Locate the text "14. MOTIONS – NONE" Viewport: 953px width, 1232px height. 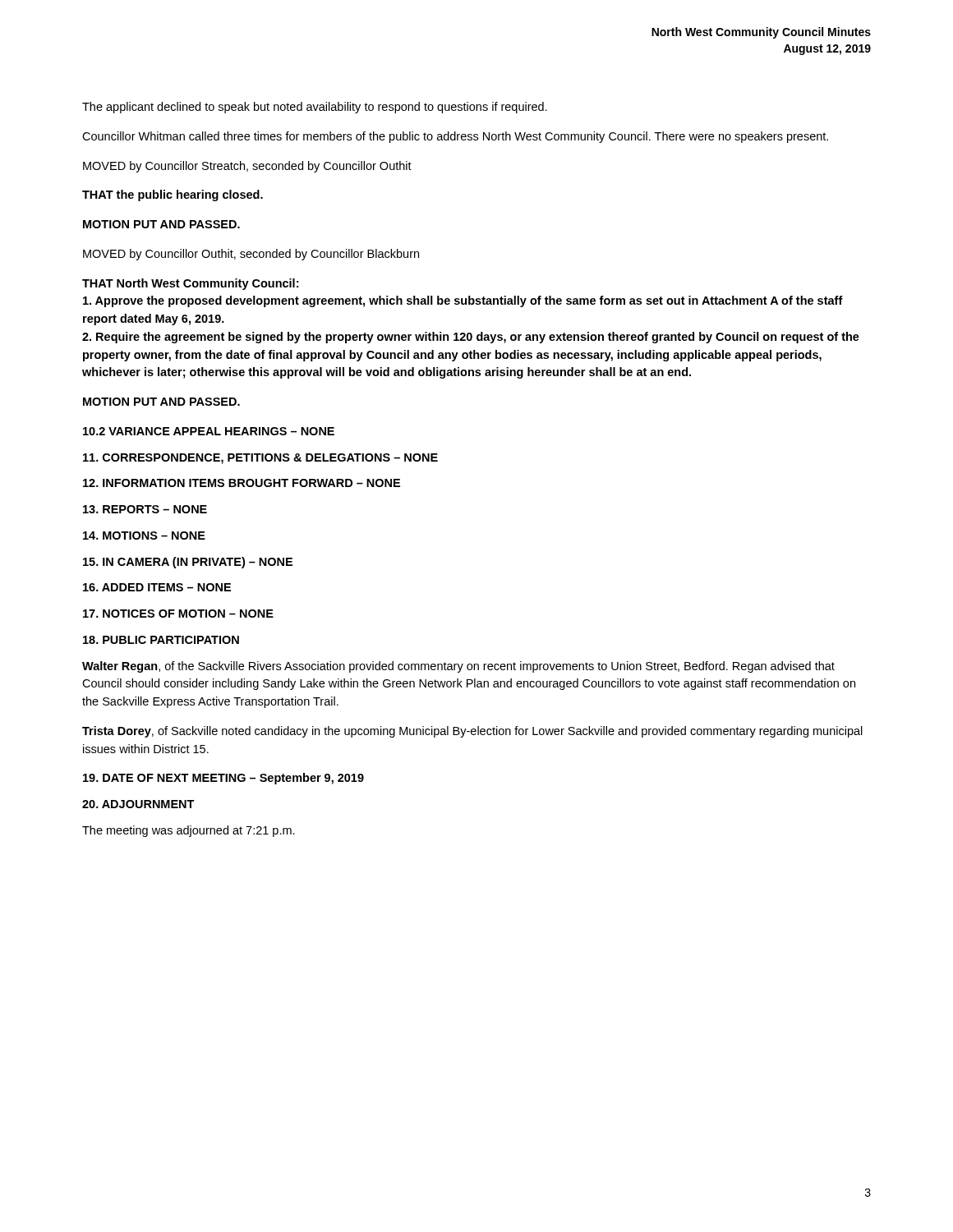[144, 535]
